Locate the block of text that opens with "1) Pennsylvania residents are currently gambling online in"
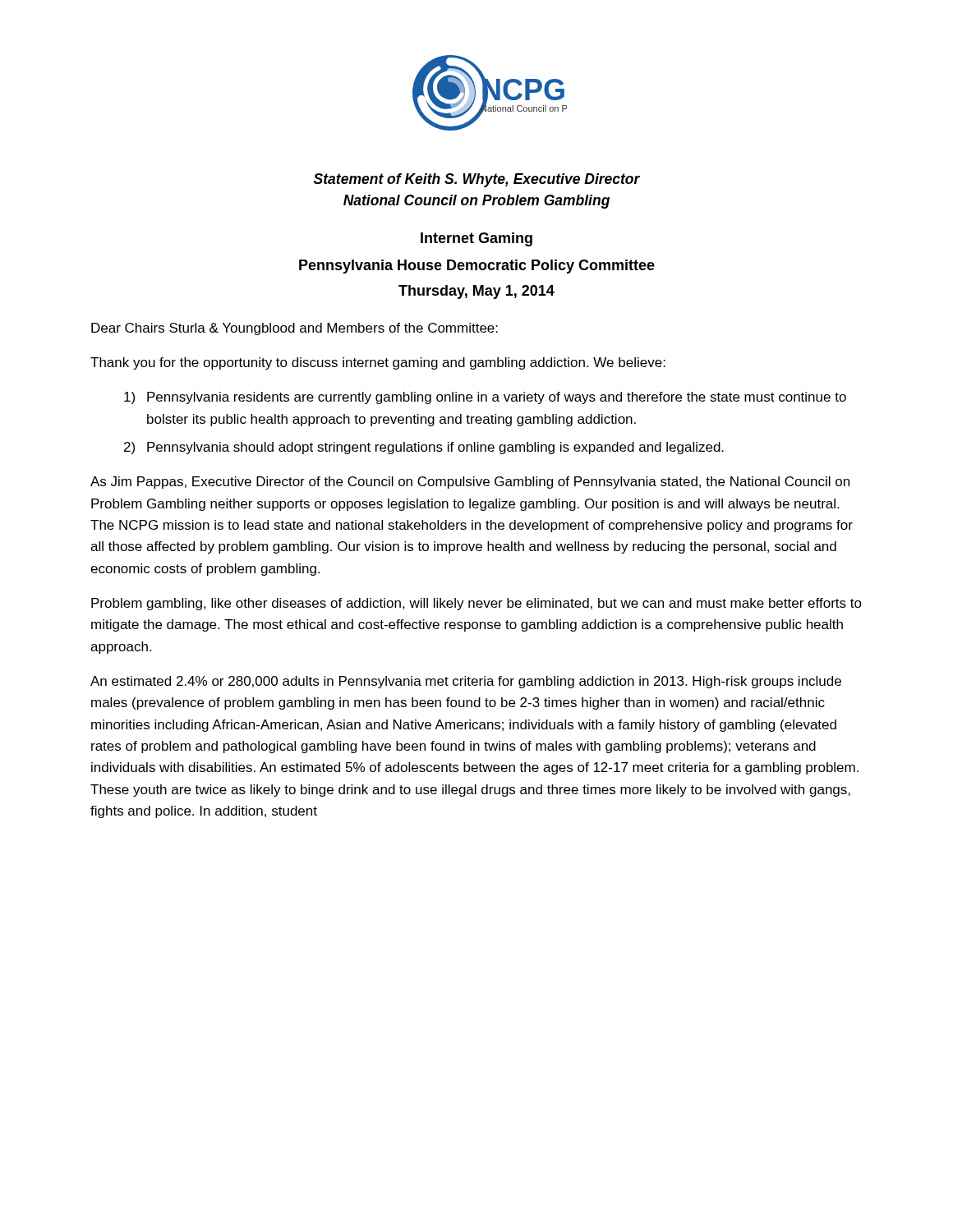The width and height of the screenshot is (953, 1232). (493, 409)
